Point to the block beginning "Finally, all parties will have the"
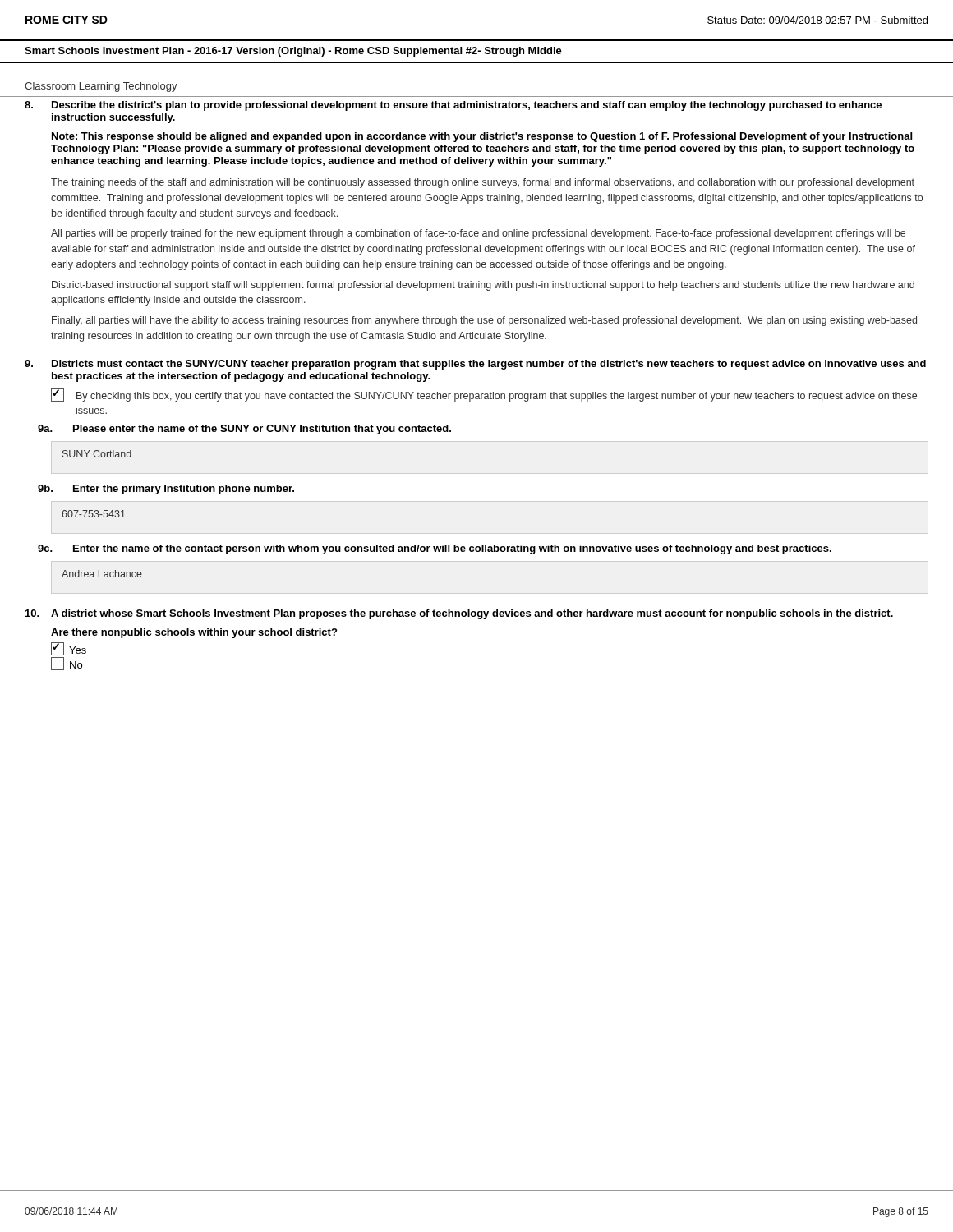953x1232 pixels. tap(484, 328)
